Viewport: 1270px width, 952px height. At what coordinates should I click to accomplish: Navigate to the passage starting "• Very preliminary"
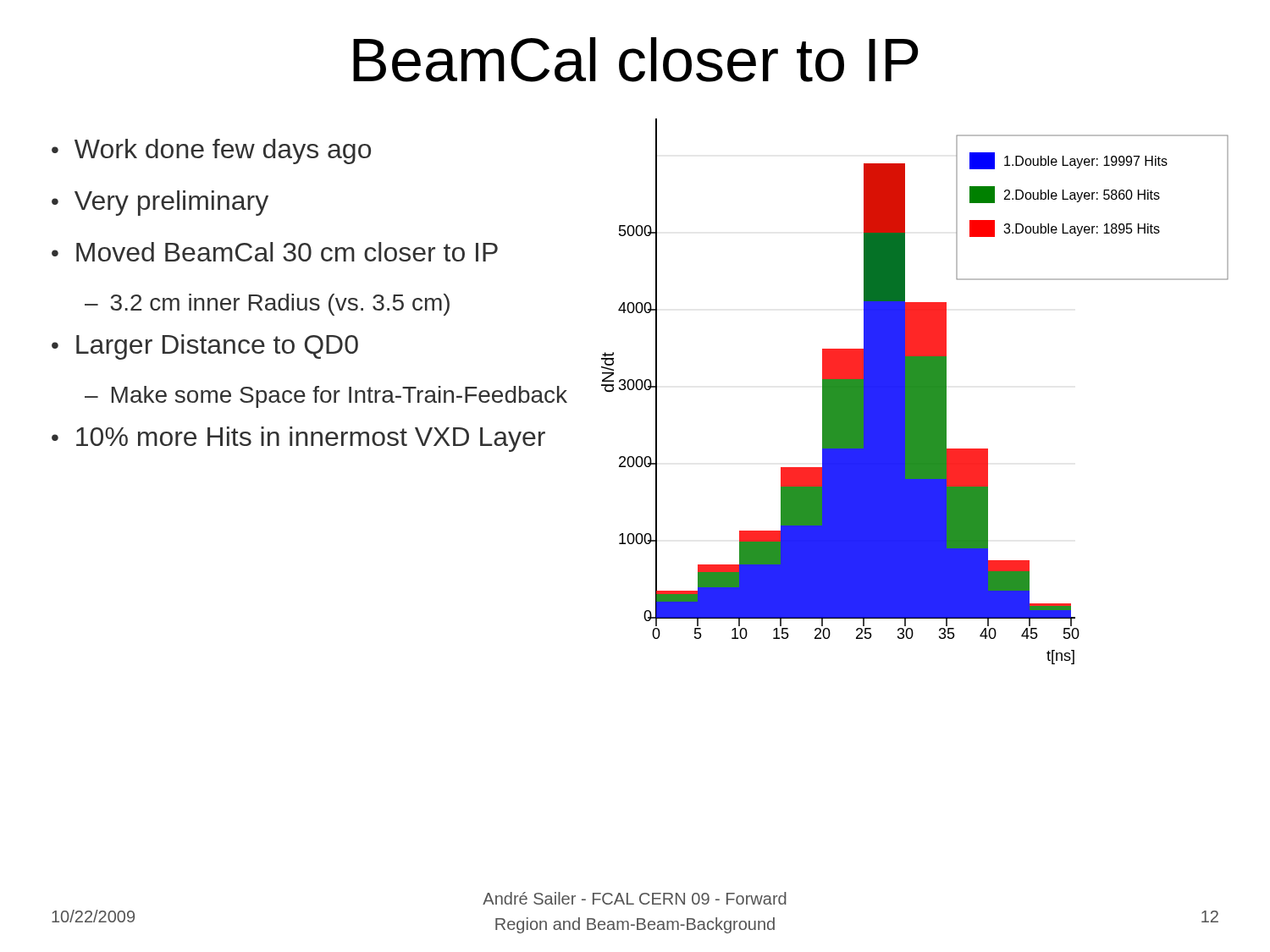[160, 203]
